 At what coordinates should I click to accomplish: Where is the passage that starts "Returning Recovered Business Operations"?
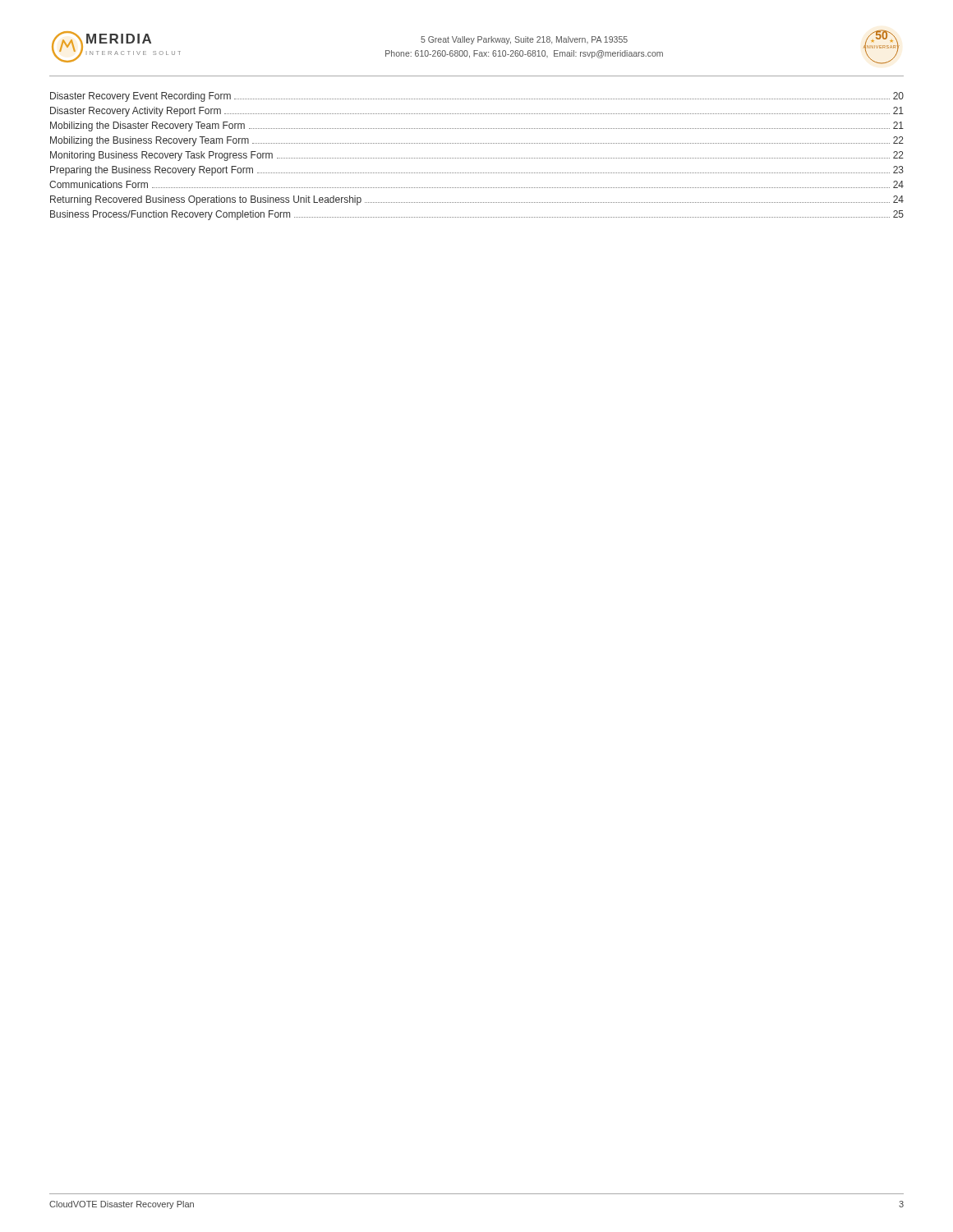click(476, 200)
